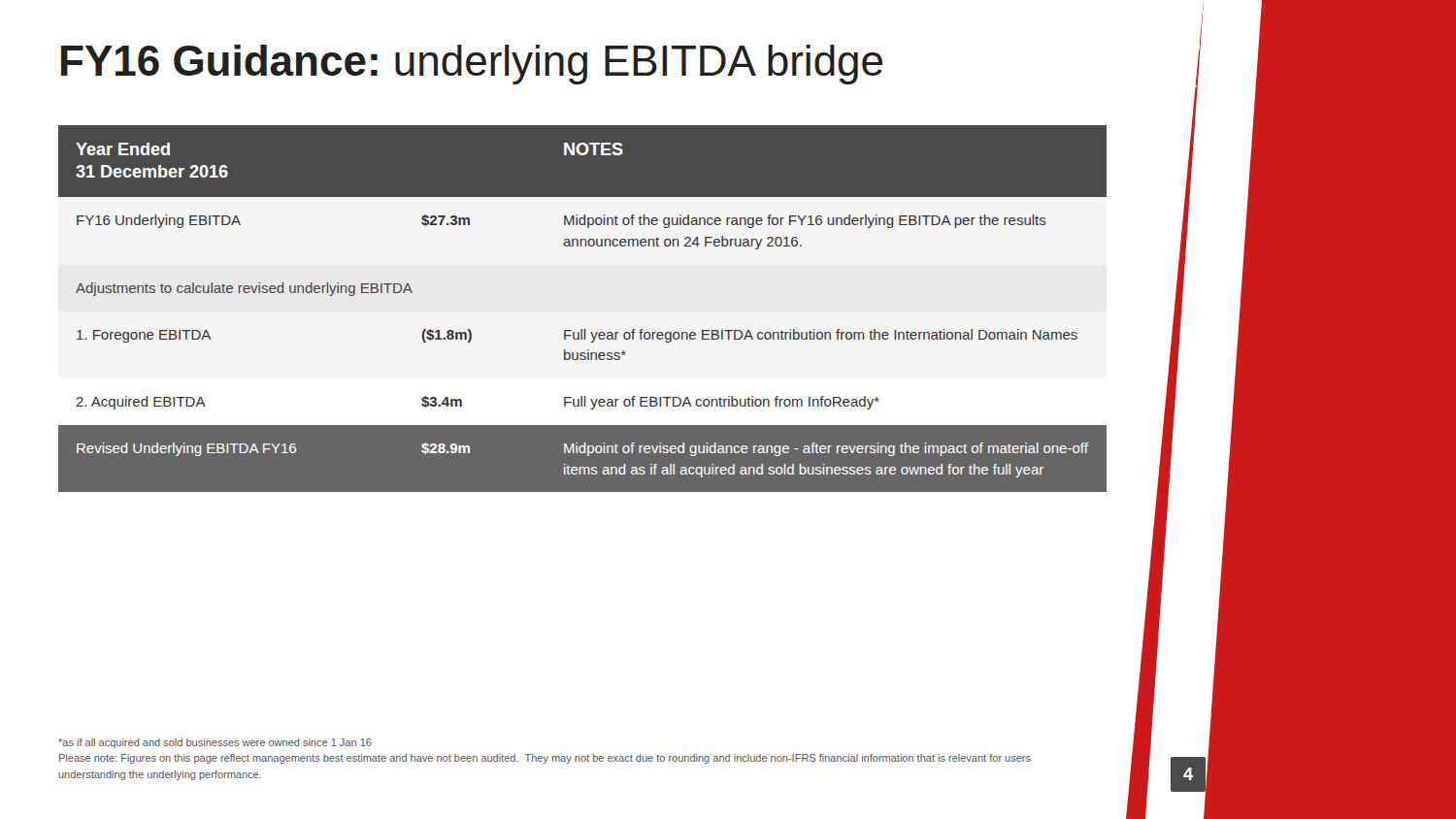Select the table that reads "Year Ended 31"
The height and width of the screenshot is (819, 1456).
point(582,309)
